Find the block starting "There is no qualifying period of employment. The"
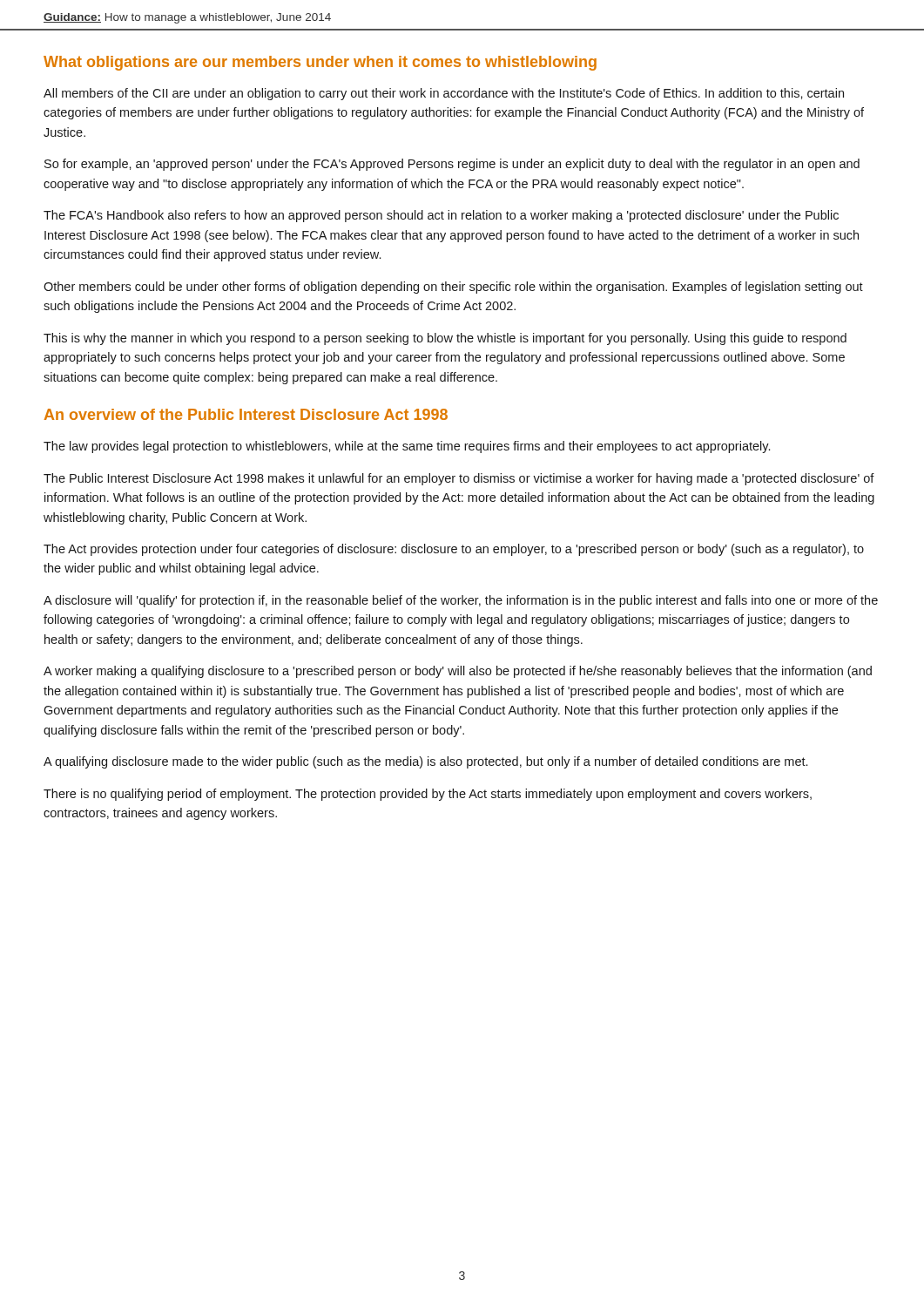This screenshot has height=1307, width=924. pos(462,803)
